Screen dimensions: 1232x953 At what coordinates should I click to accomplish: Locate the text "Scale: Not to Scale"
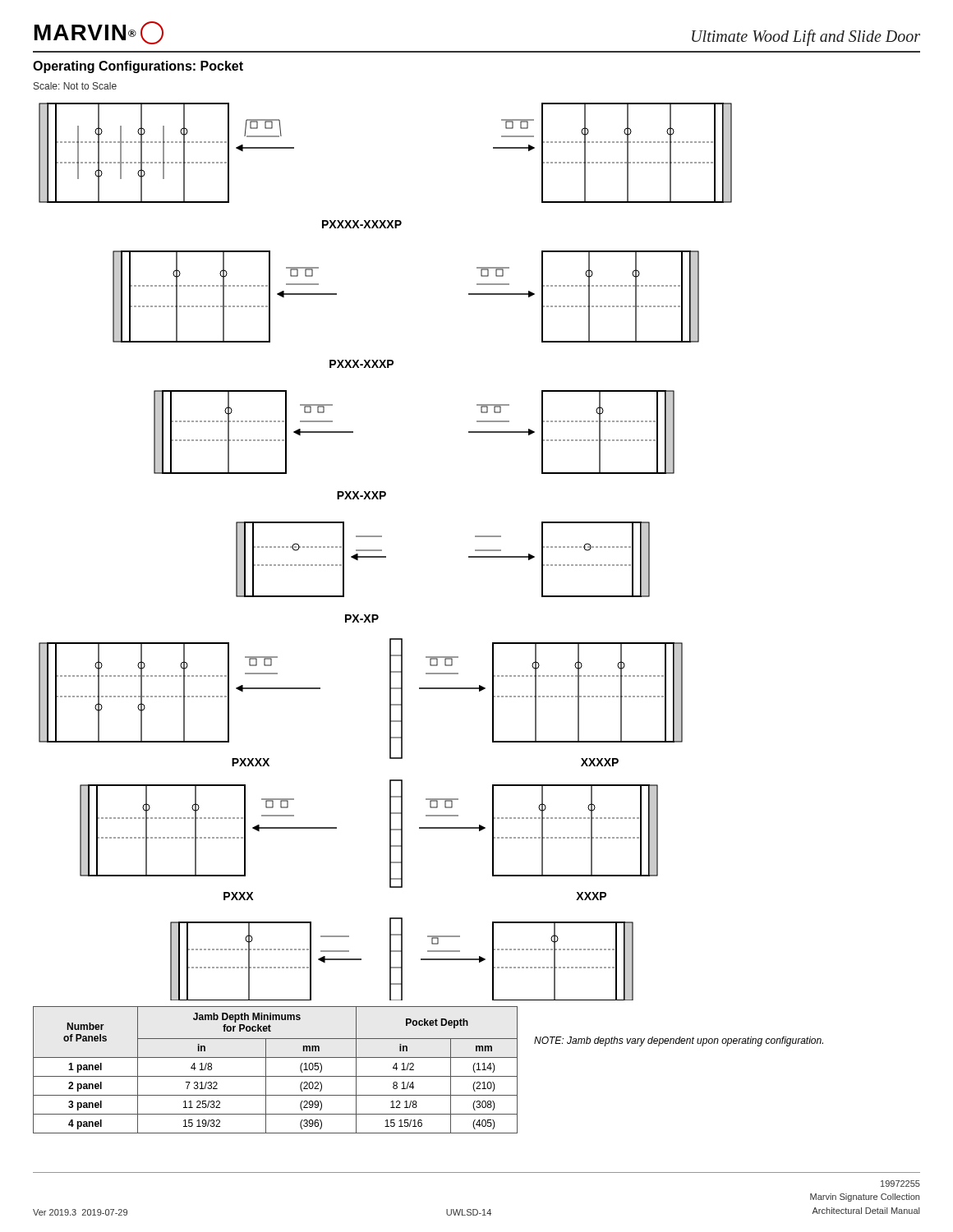point(75,86)
